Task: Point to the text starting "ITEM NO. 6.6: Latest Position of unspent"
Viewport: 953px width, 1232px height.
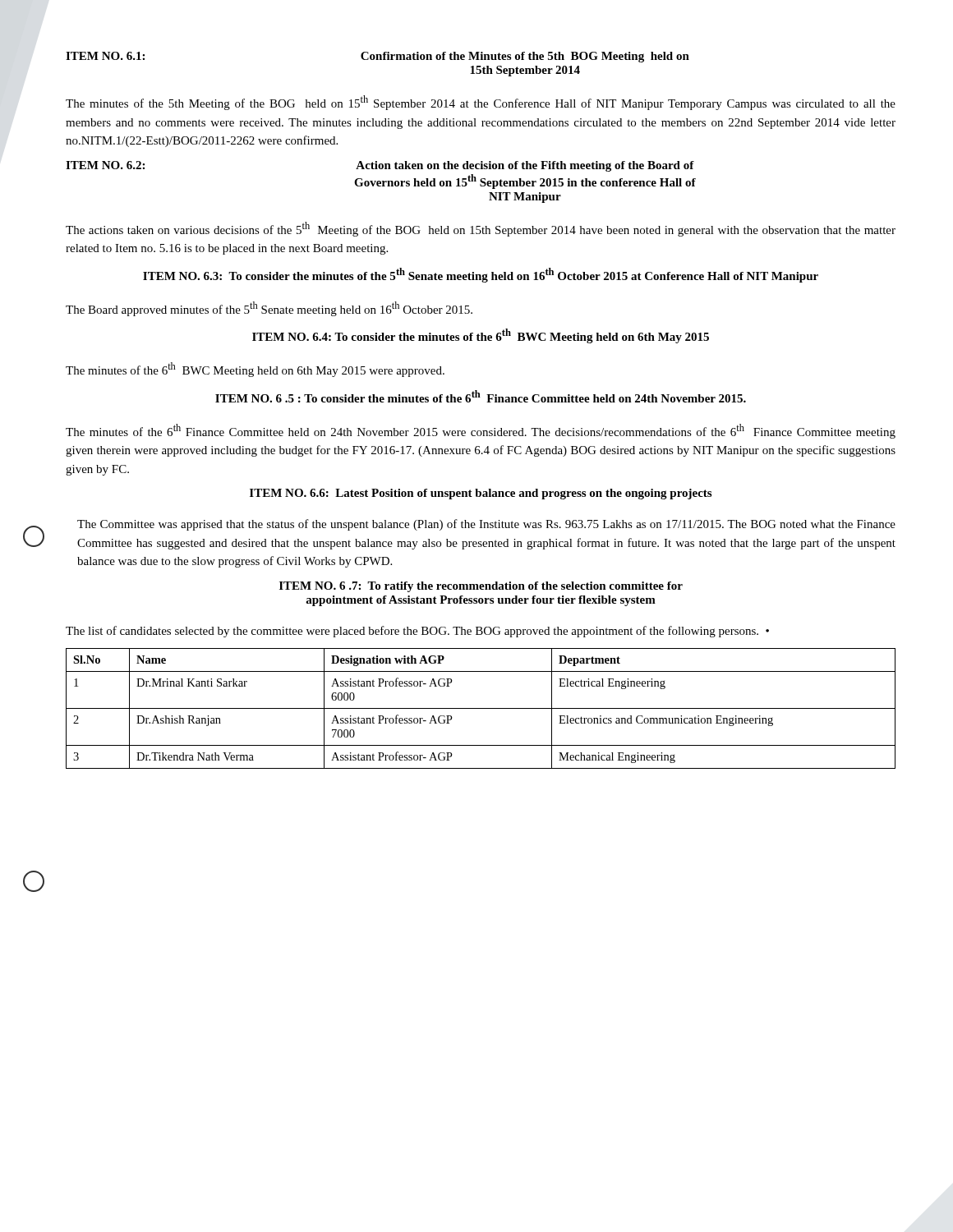Action: click(481, 493)
